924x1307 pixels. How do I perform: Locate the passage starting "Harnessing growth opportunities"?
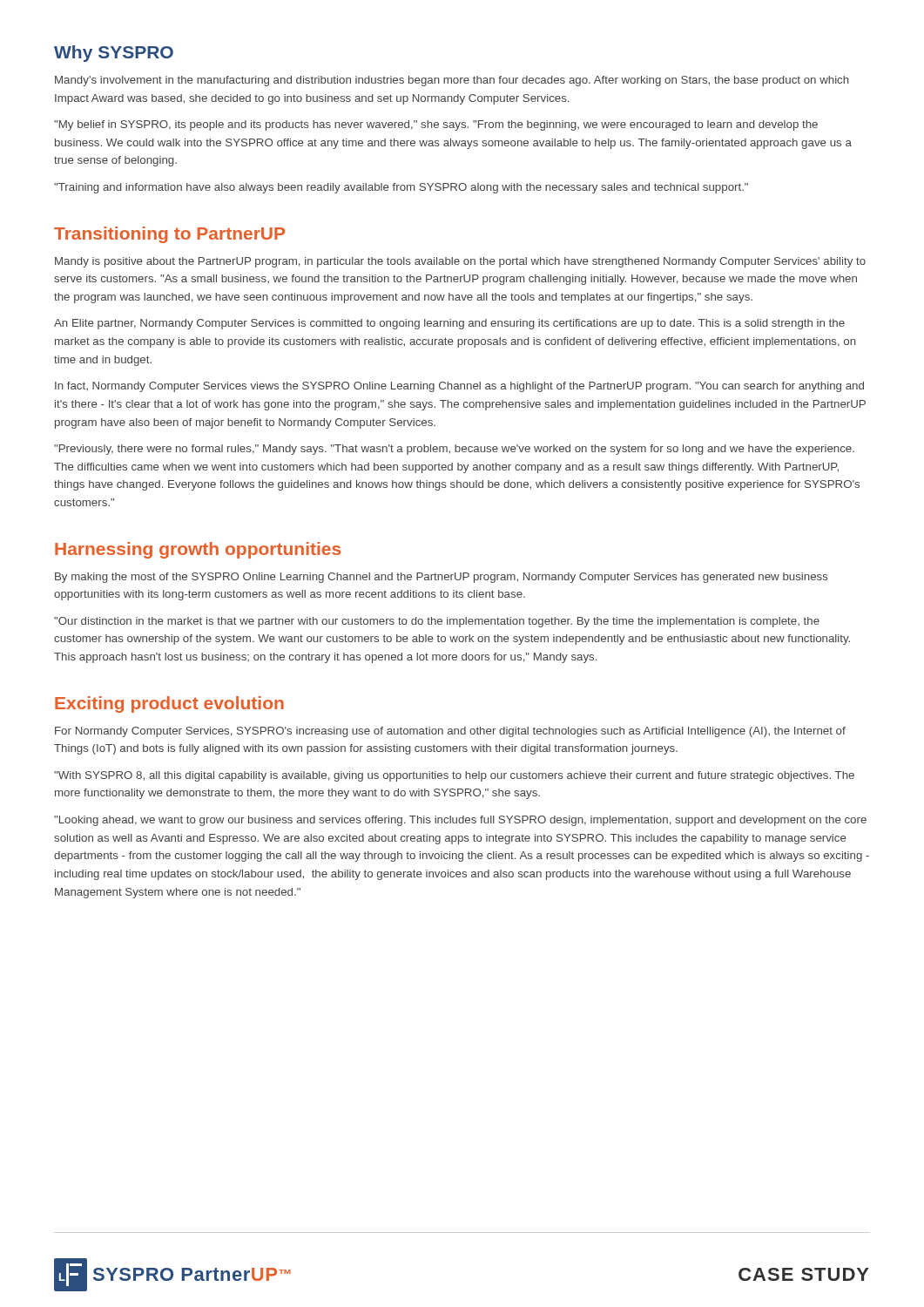coord(198,548)
